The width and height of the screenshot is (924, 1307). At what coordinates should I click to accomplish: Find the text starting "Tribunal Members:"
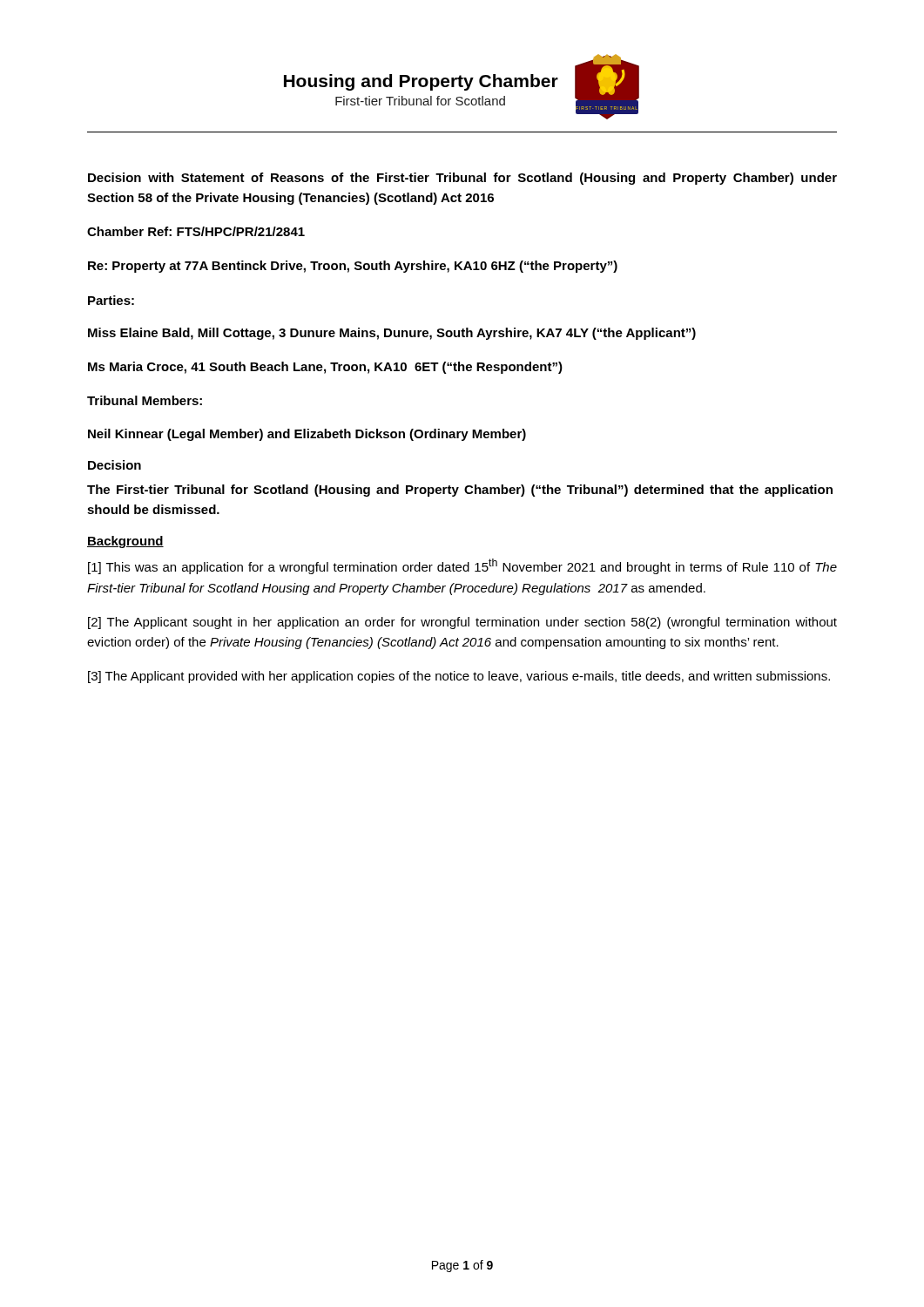click(145, 400)
